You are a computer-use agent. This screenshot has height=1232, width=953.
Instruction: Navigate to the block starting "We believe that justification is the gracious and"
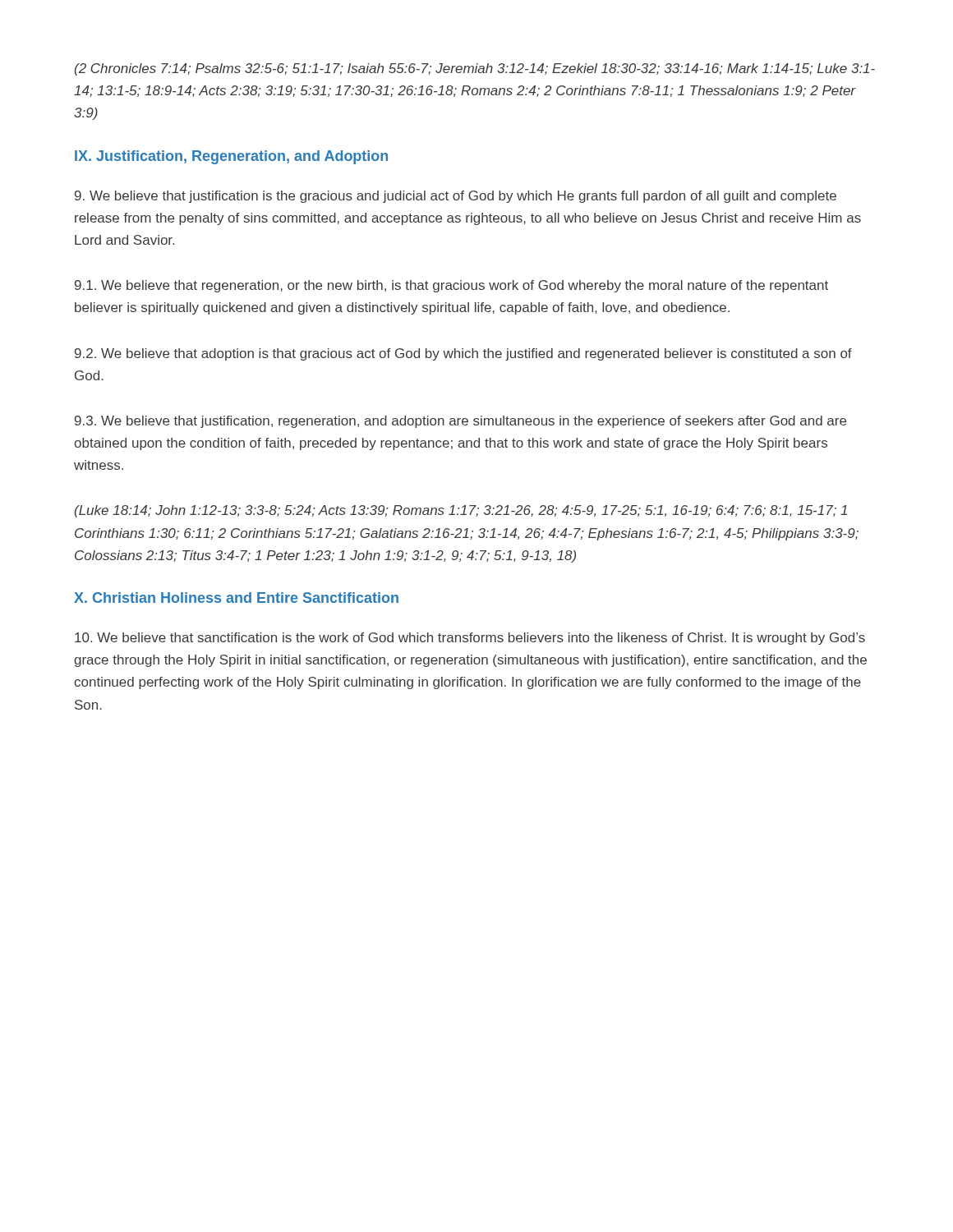coord(468,218)
